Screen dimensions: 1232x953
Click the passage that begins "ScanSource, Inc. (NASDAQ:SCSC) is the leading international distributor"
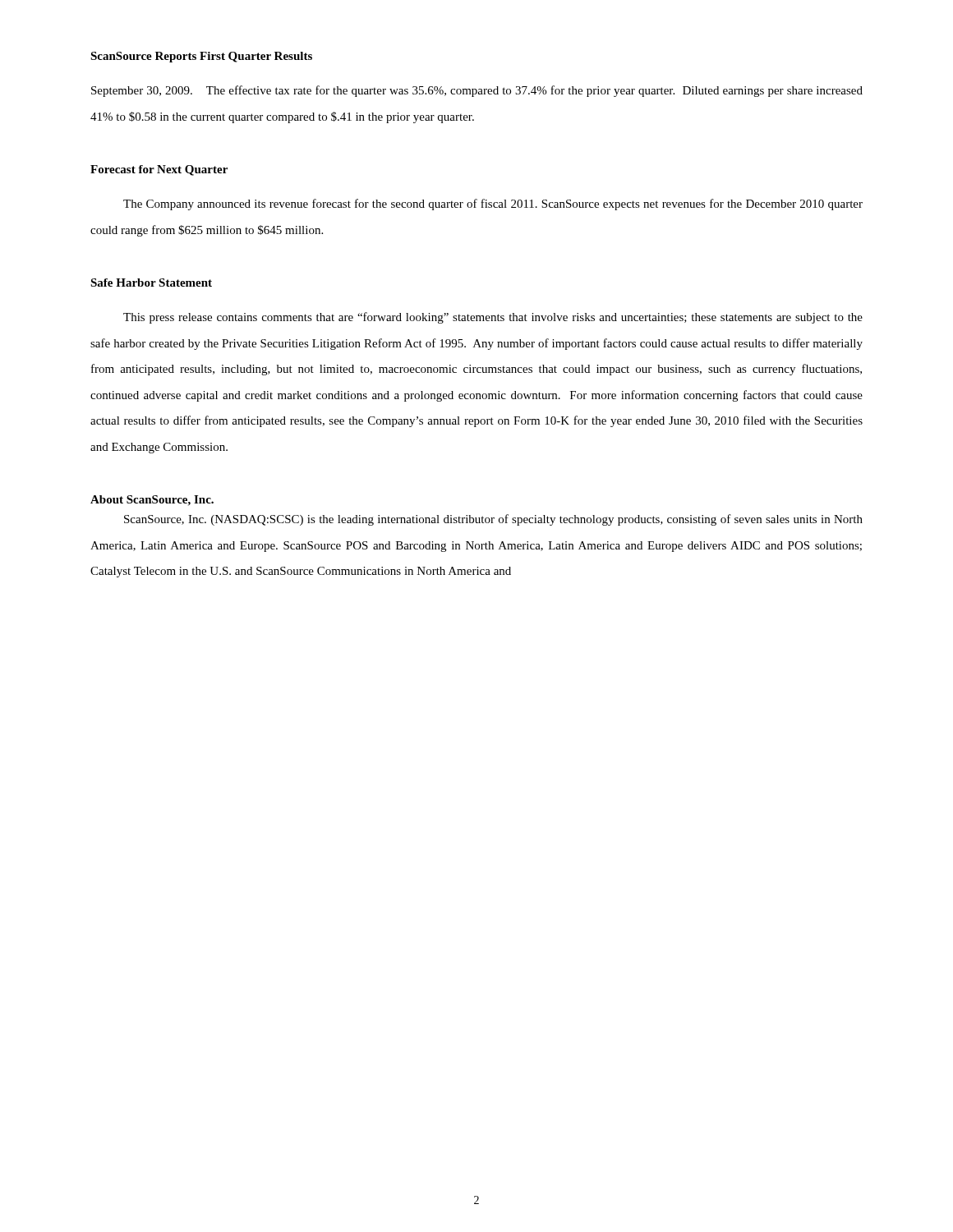(x=476, y=545)
